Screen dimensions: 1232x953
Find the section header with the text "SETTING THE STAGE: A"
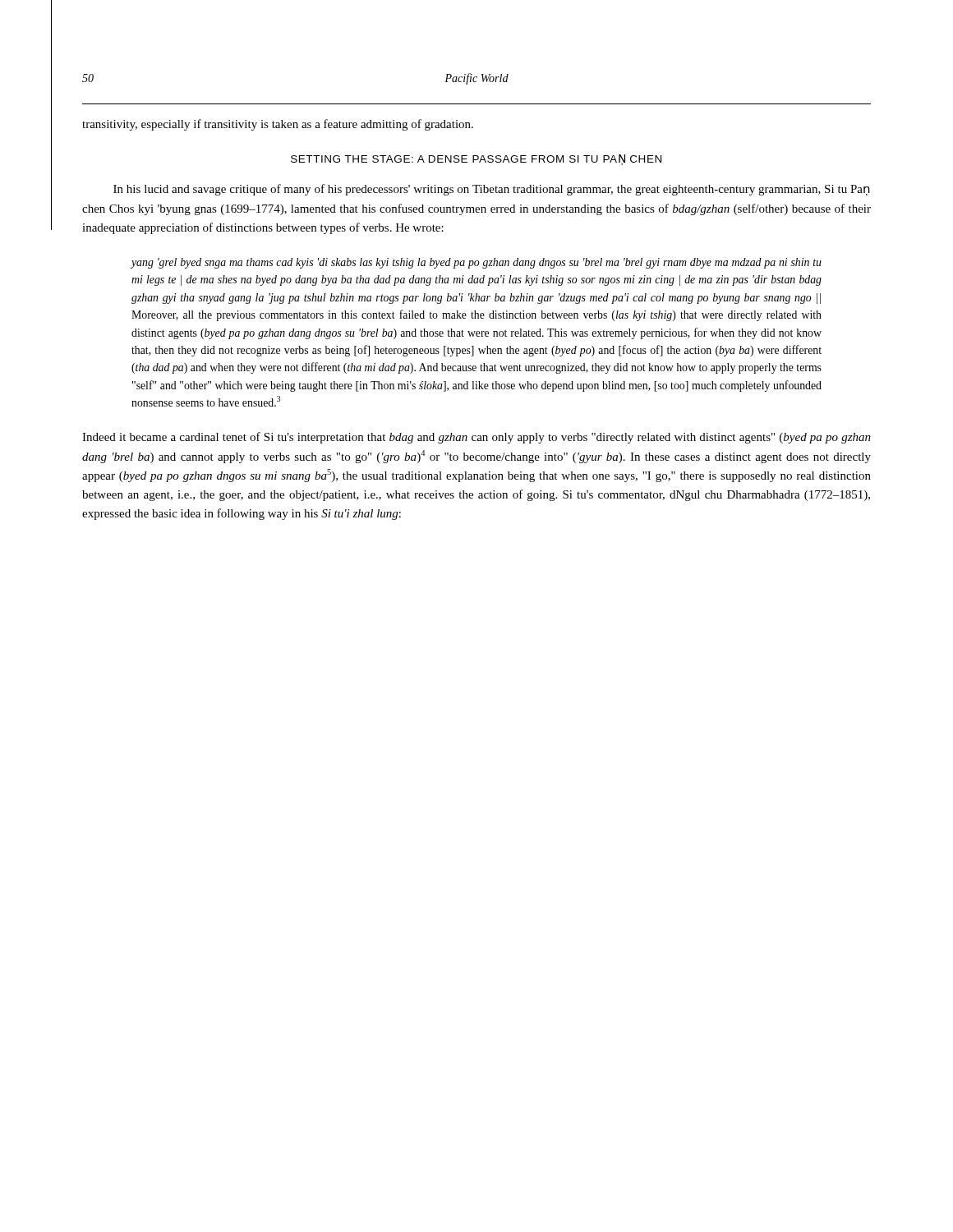476,159
